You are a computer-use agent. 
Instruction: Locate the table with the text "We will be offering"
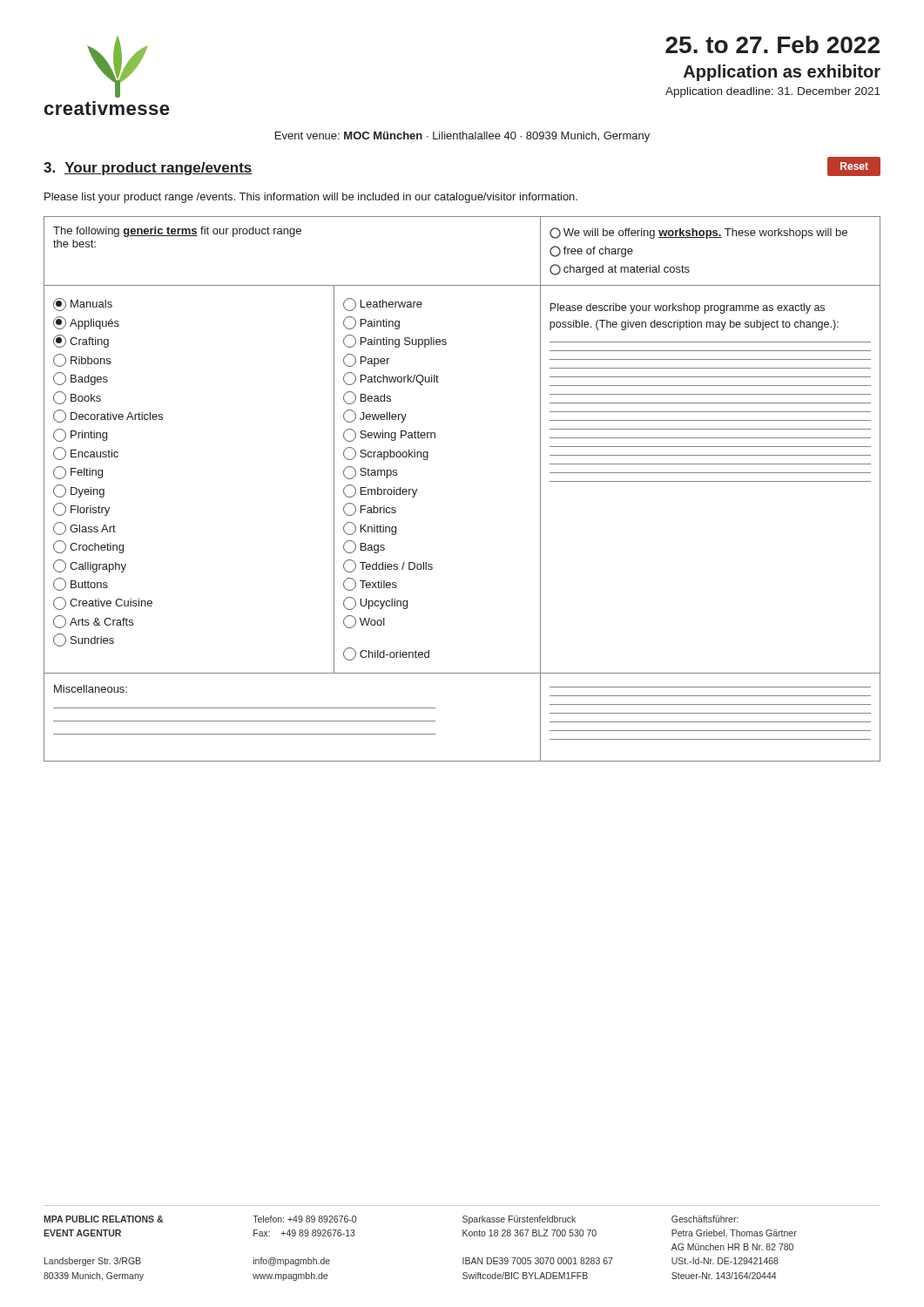coord(462,489)
